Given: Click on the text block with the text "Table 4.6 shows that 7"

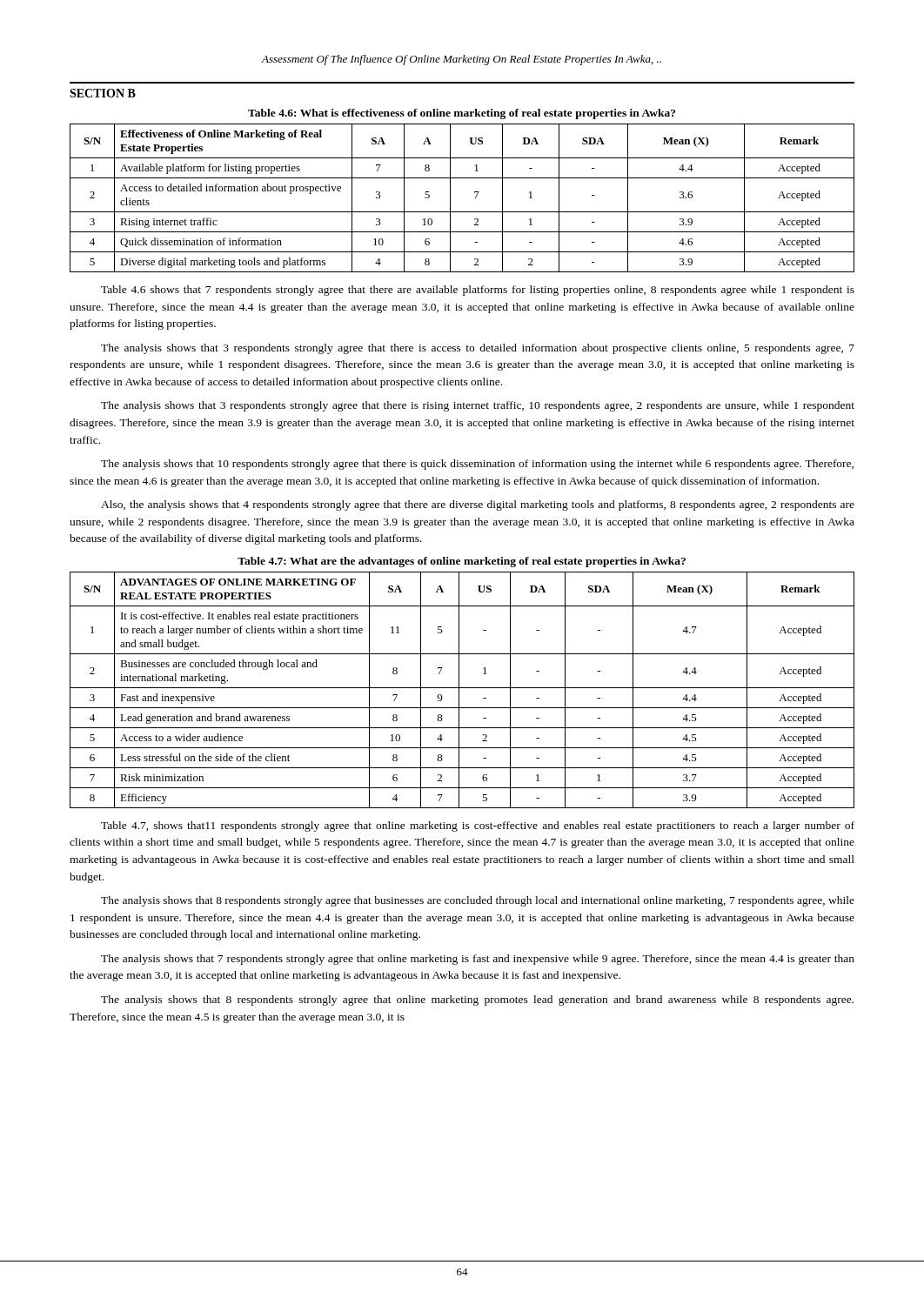Looking at the screenshot, I should point(462,306).
